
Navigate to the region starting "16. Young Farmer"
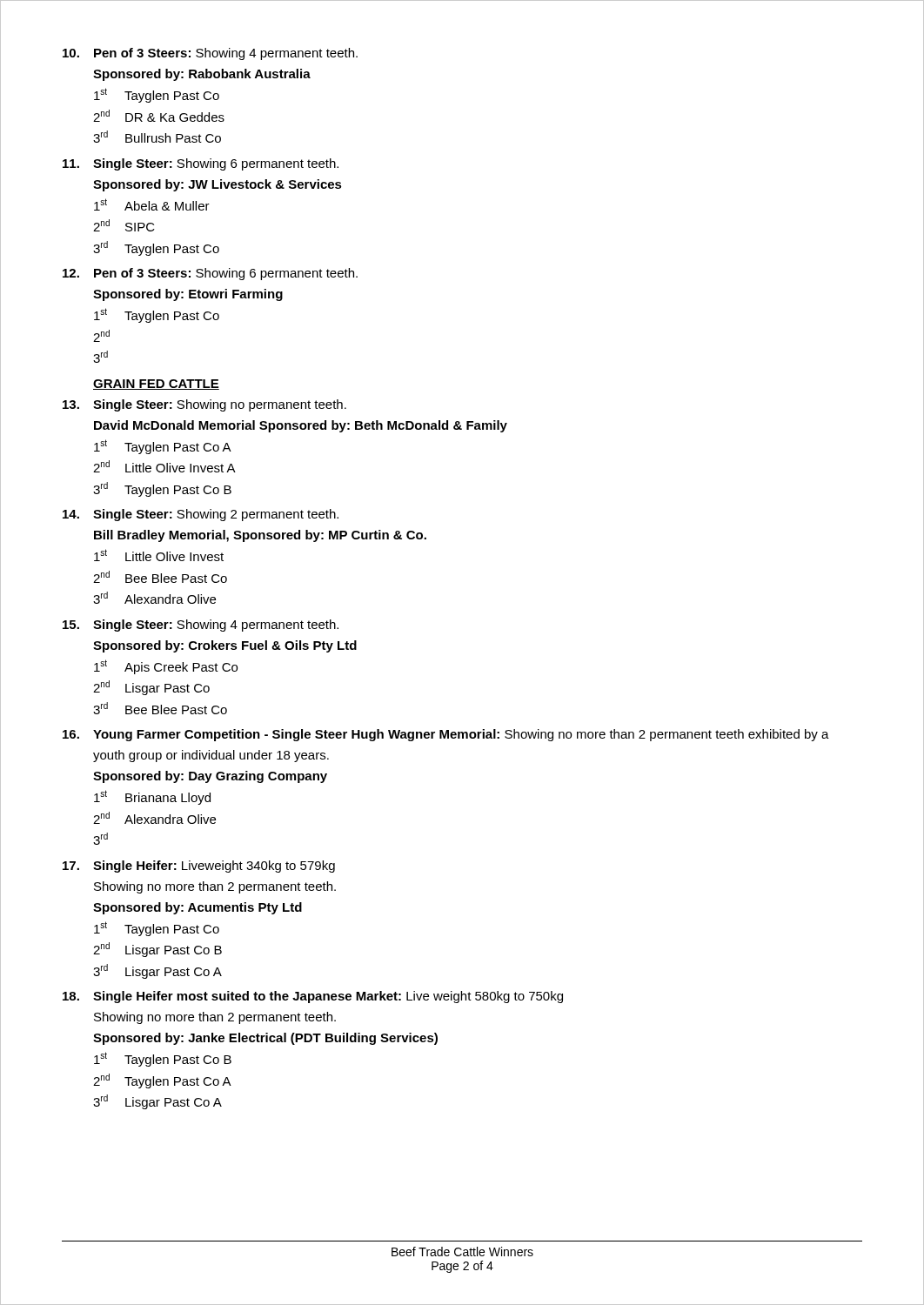446,735
